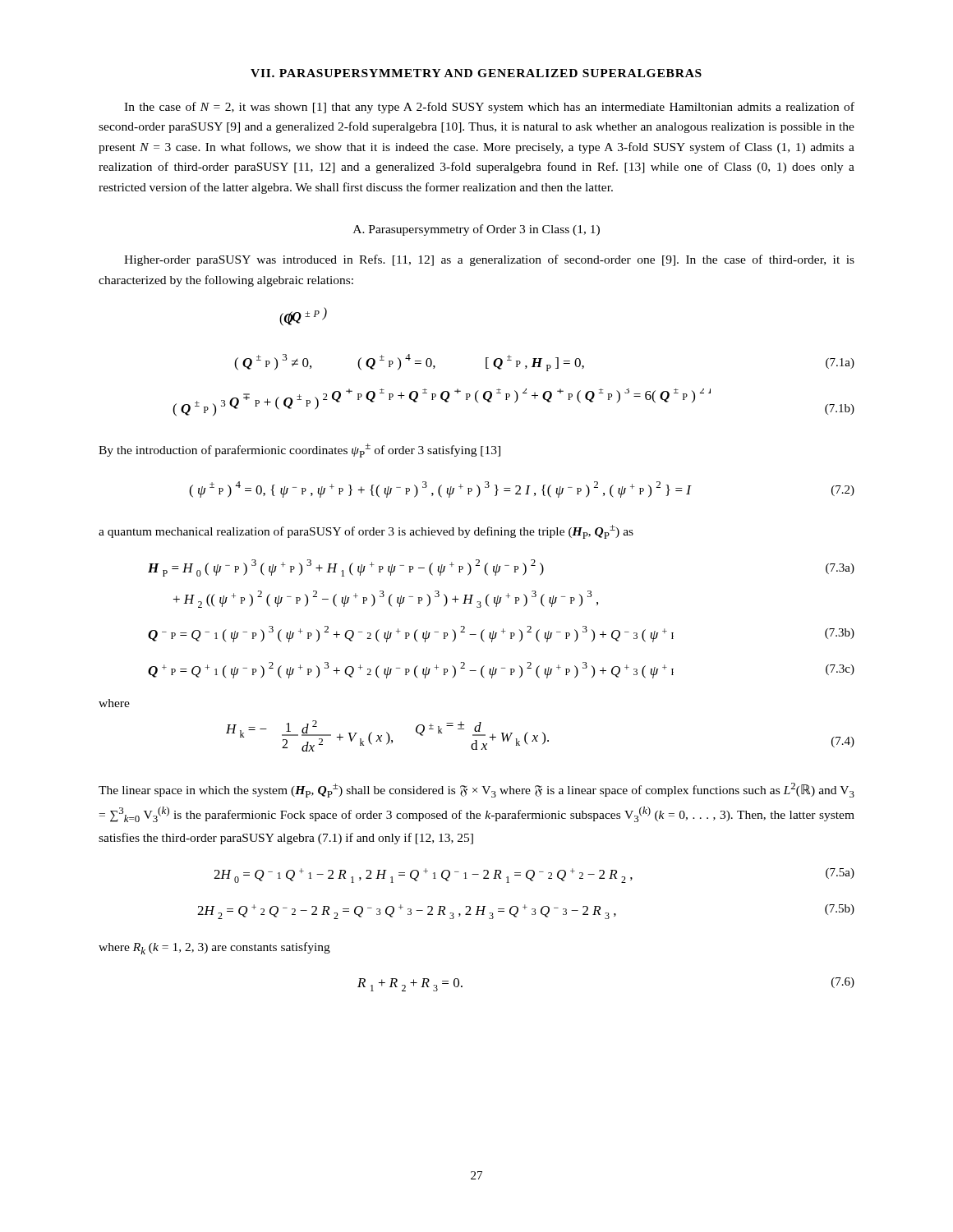Point to the formula beginning "R 1 +"
The image size is (953, 1232).
click(414, 984)
